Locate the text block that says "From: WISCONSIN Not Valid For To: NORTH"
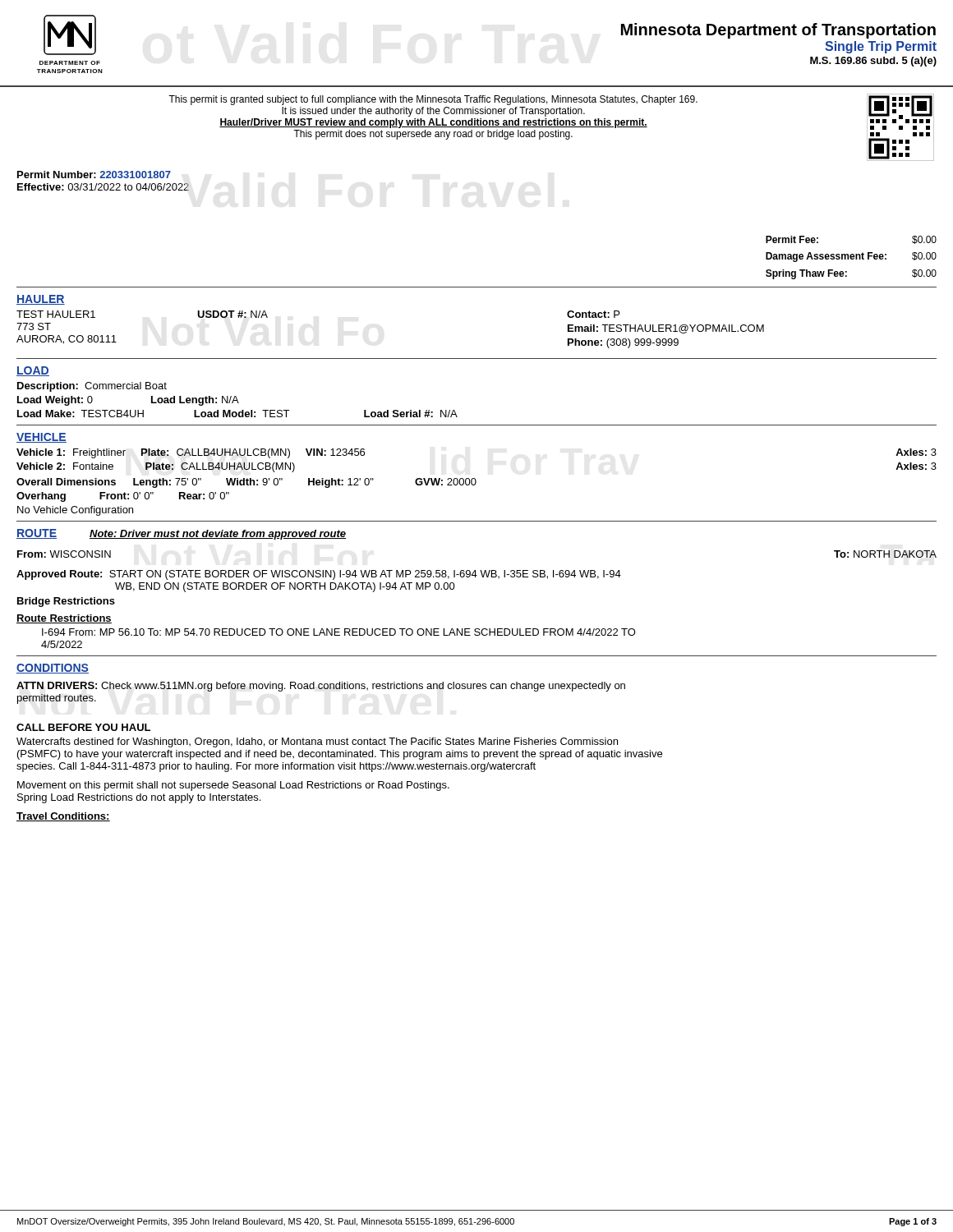 pyautogui.click(x=476, y=575)
